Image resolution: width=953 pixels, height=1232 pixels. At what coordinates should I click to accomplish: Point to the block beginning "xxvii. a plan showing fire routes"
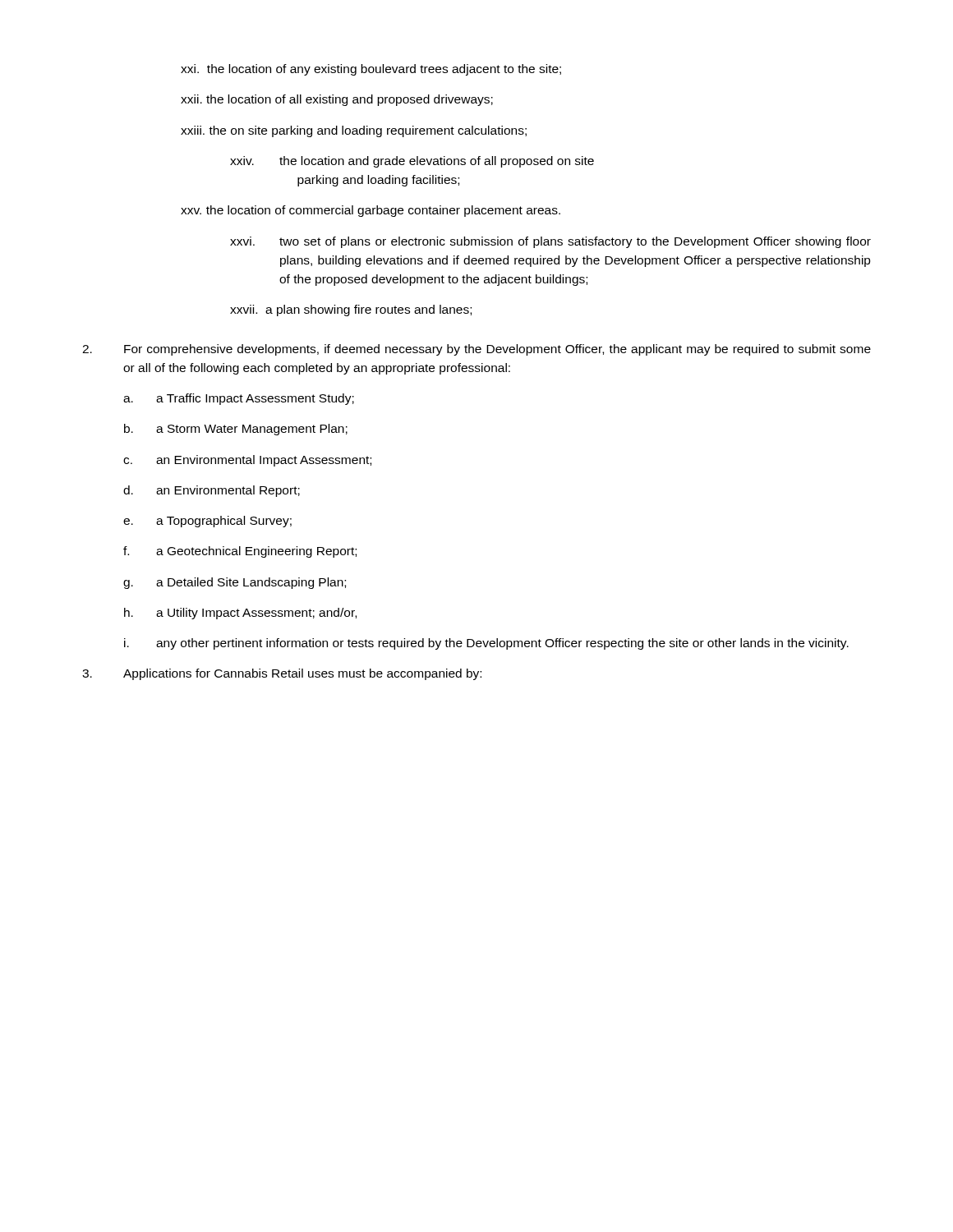coord(351,309)
